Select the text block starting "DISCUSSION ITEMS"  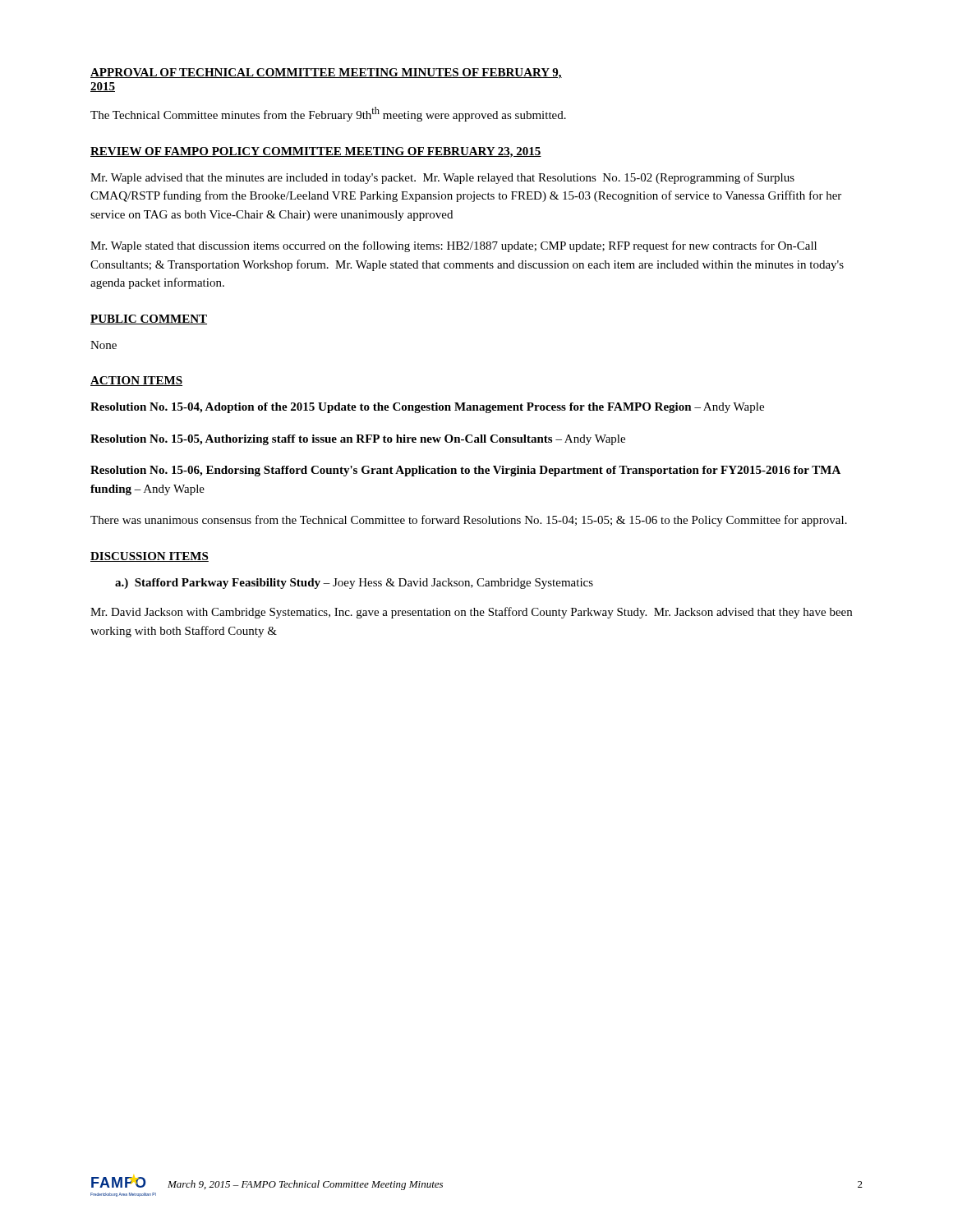pos(149,556)
